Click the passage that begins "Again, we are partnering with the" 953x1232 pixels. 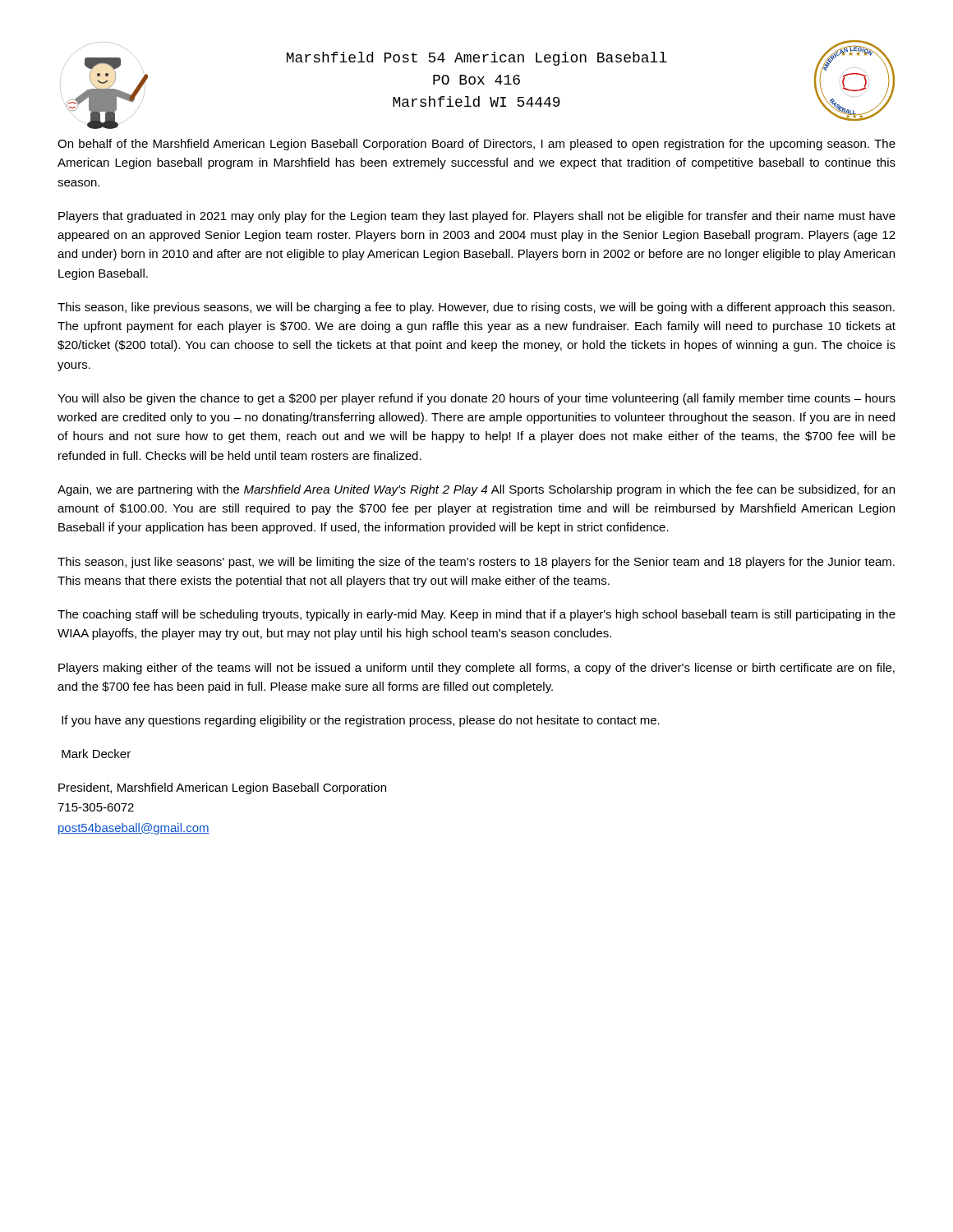pyautogui.click(x=476, y=508)
